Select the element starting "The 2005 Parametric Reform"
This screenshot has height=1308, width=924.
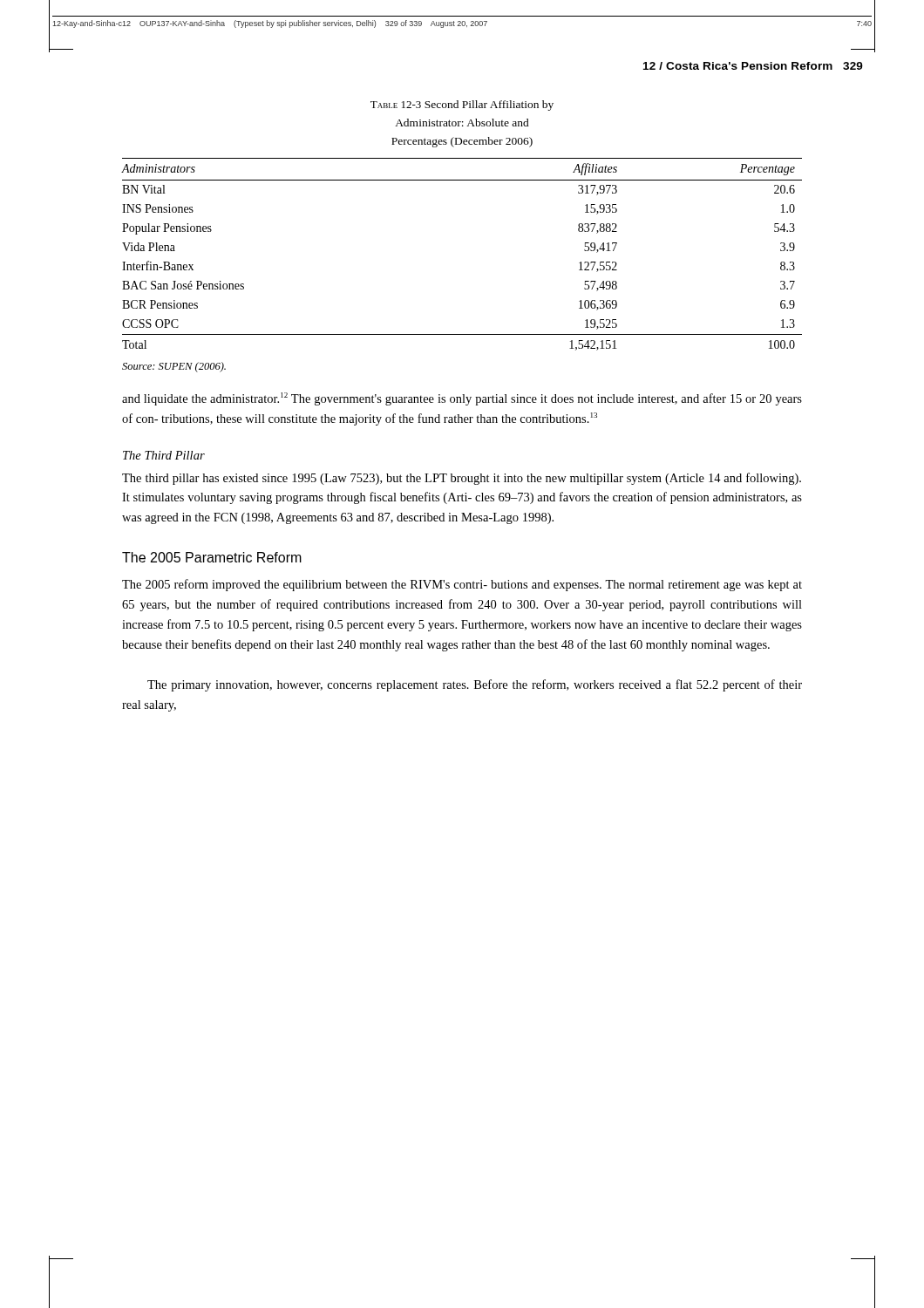tap(212, 558)
